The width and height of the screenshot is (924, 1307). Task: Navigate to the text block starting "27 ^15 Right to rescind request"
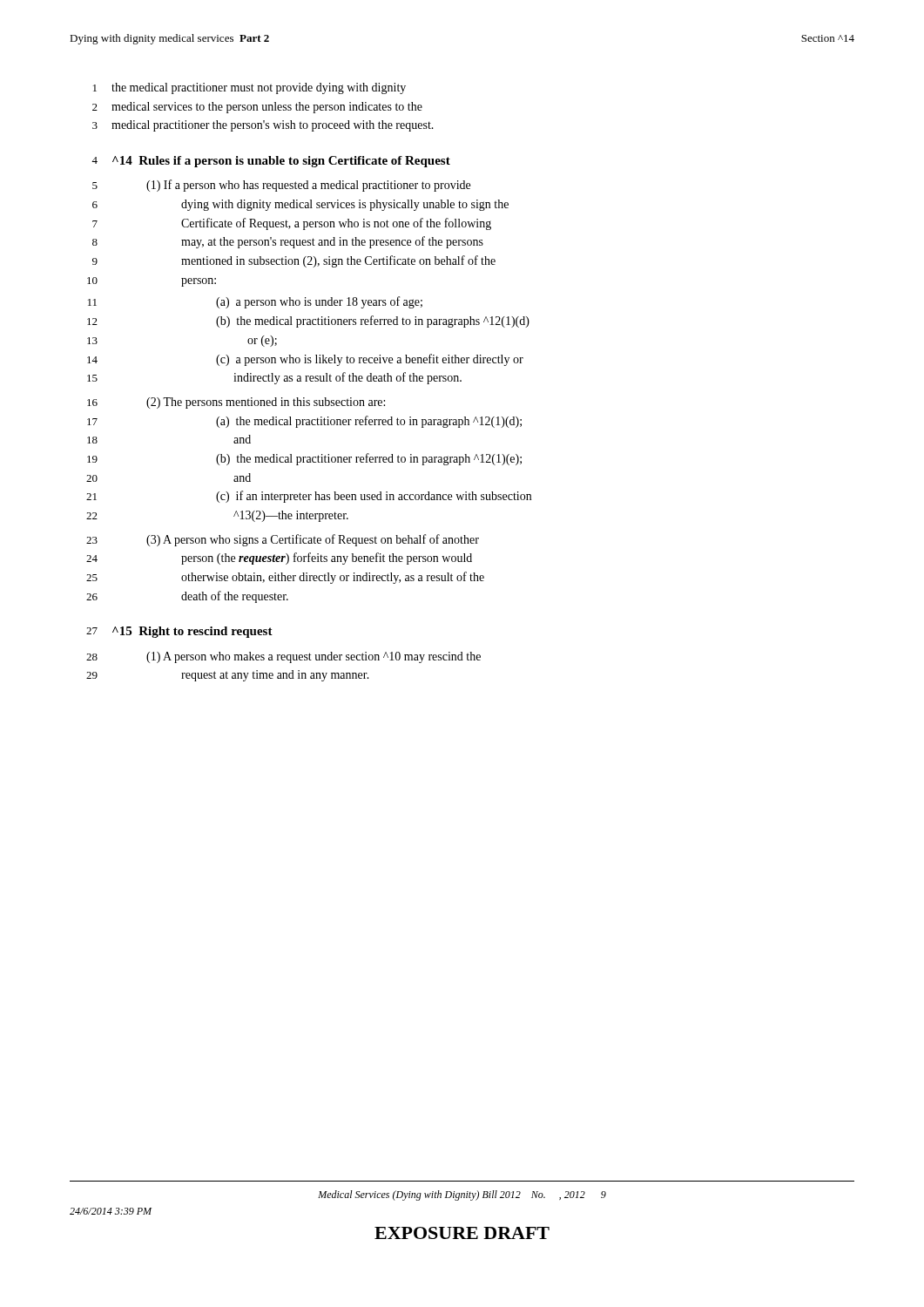pyautogui.click(x=179, y=632)
